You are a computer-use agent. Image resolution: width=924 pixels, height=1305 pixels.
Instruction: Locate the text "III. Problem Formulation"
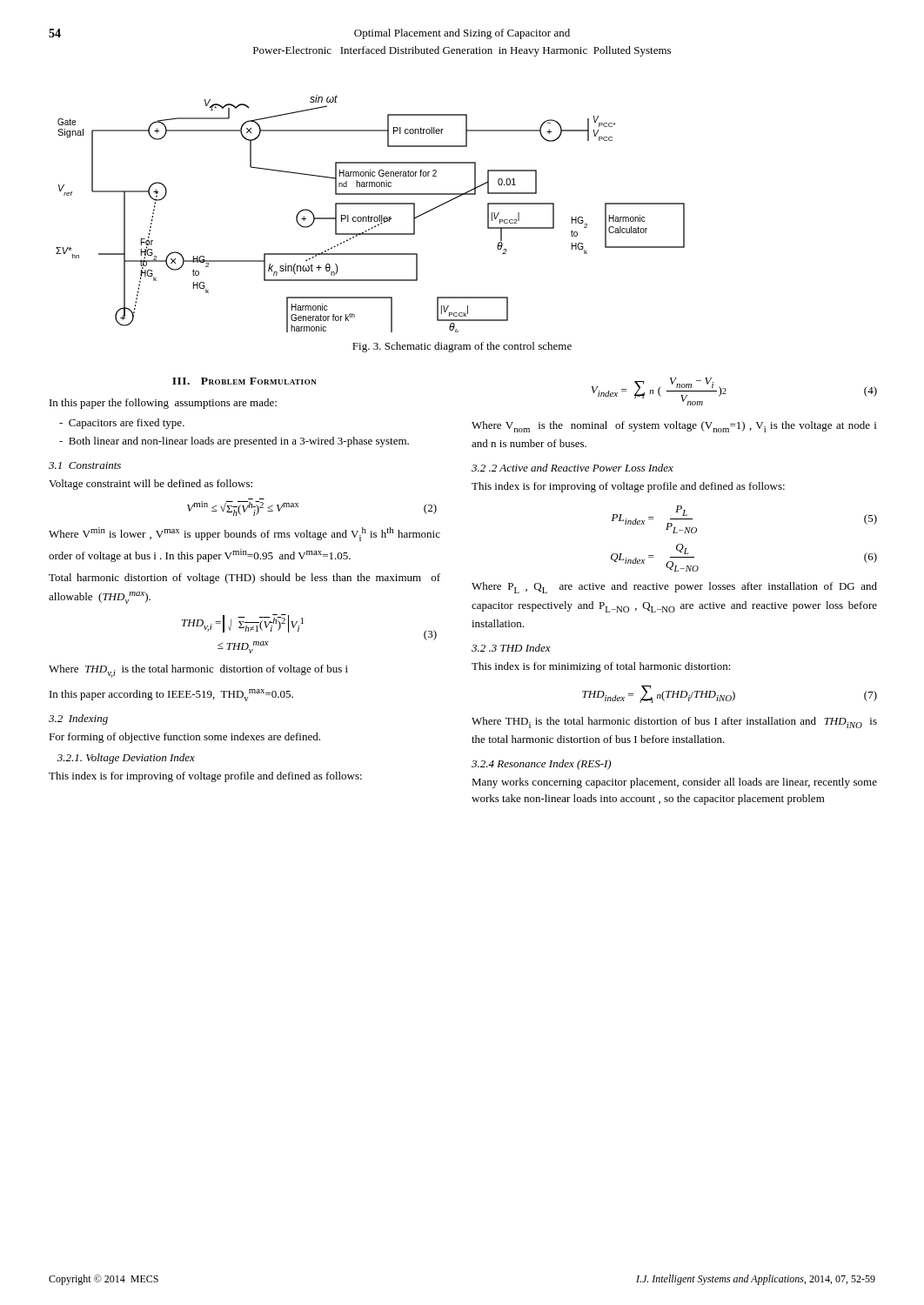coord(244,381)
